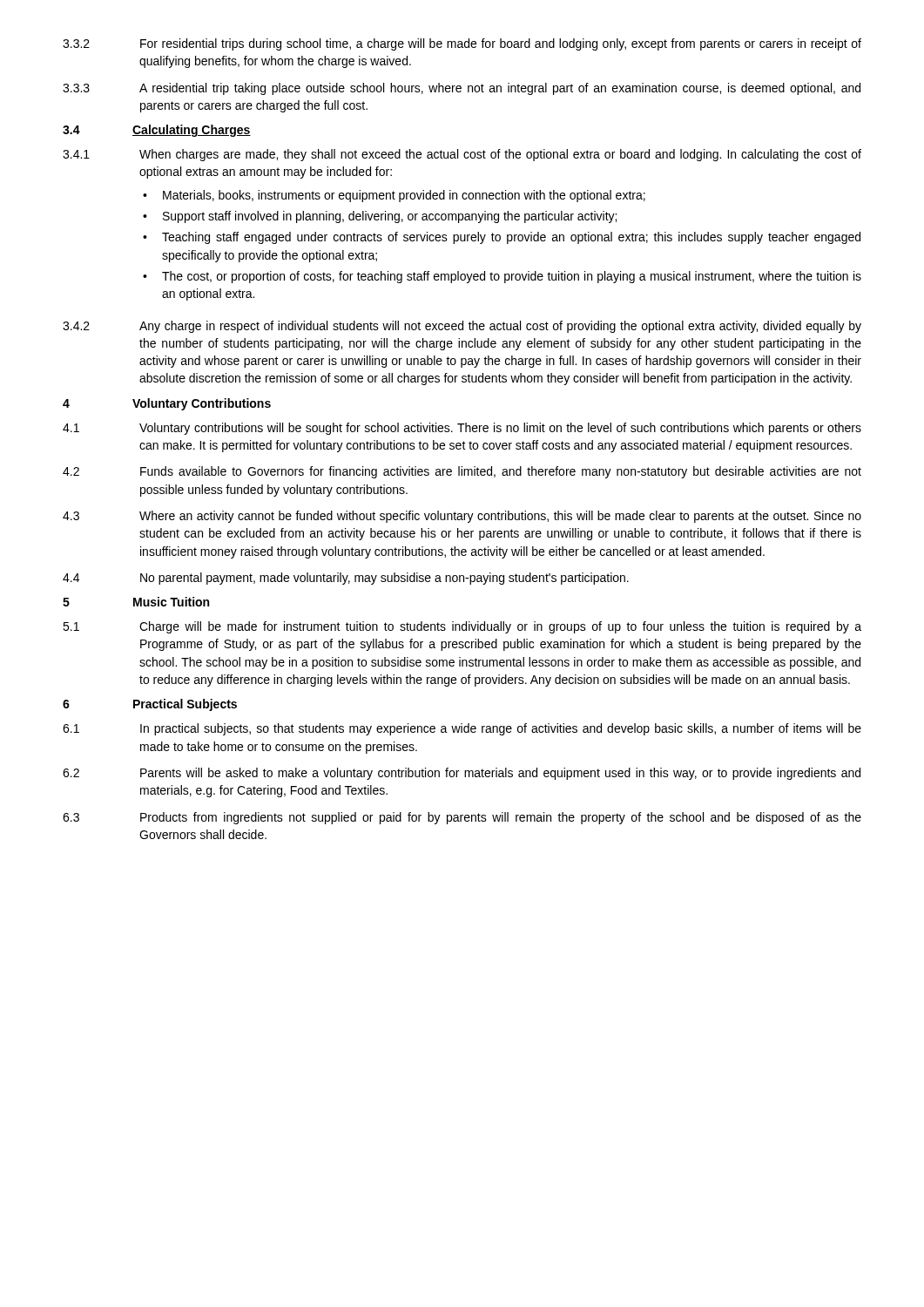Screen dimensions: 1307x924
Task: Click on the text block starting "Support staff involved"
Action: (390, 216)
